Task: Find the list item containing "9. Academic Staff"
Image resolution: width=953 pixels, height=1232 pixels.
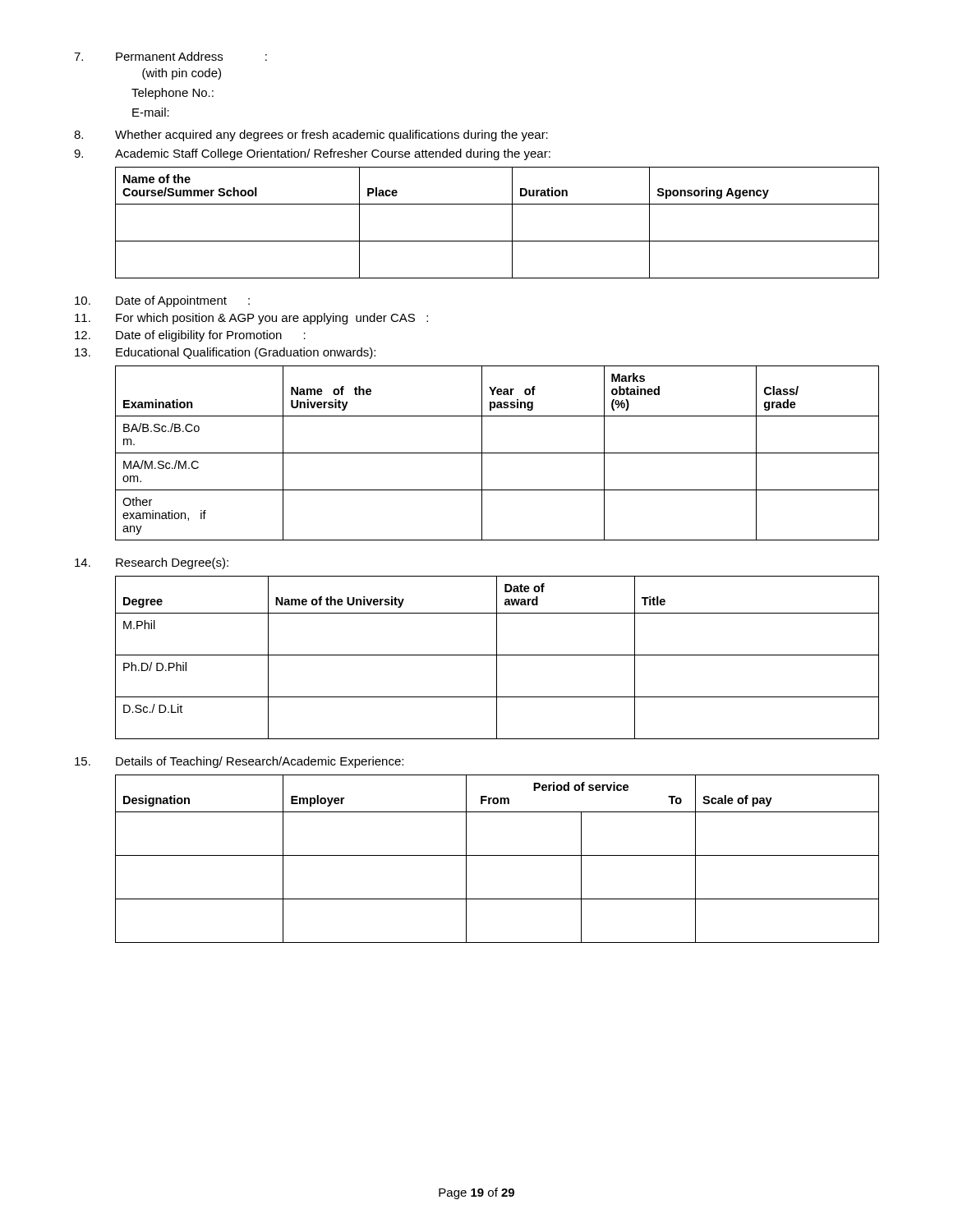Action: (x=476, y=153)
